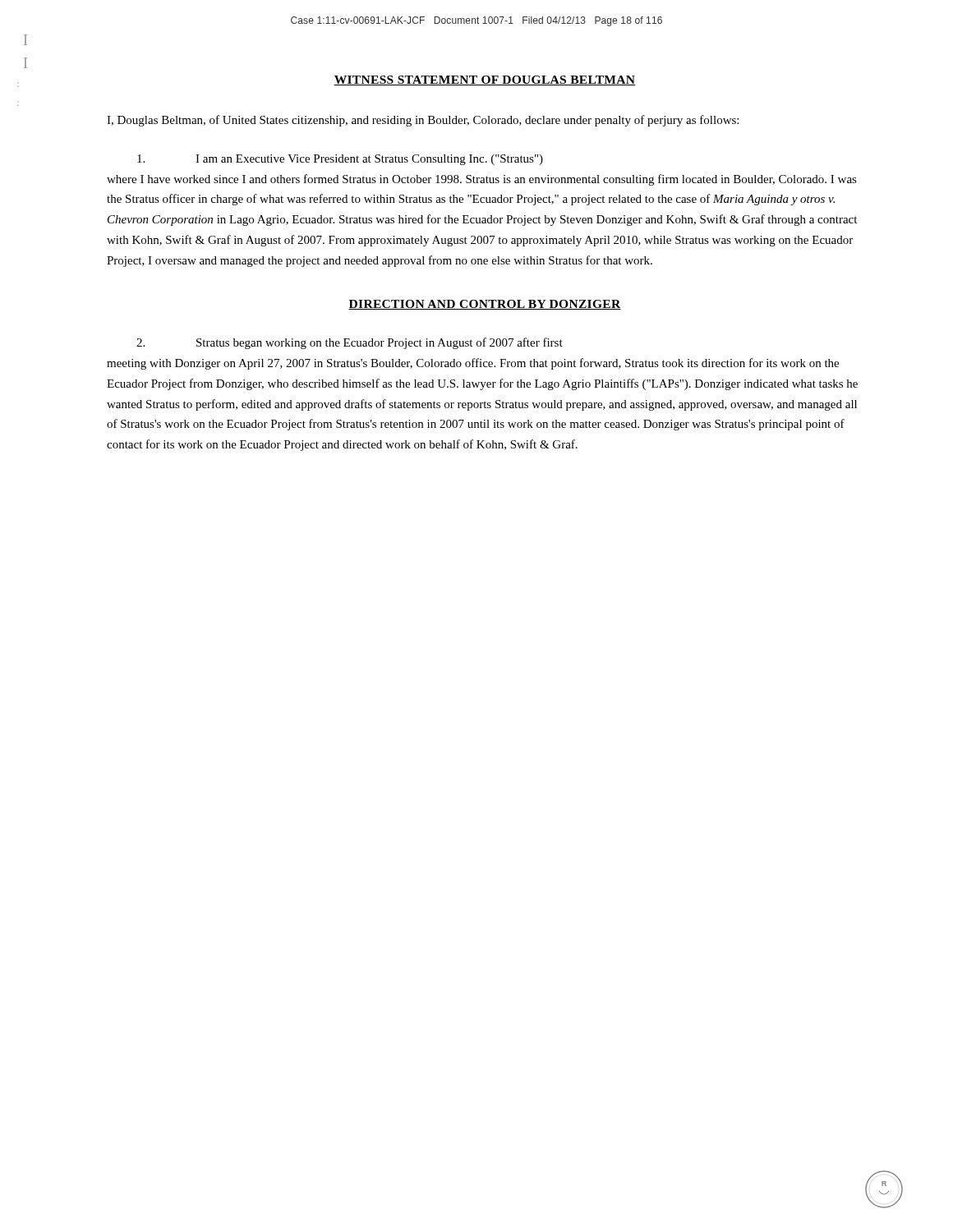Screen dimensions: 1232x953
Task: Navigate to the text block starting "I, Douglas Beltman, of United States"
Action: (423, 120)
